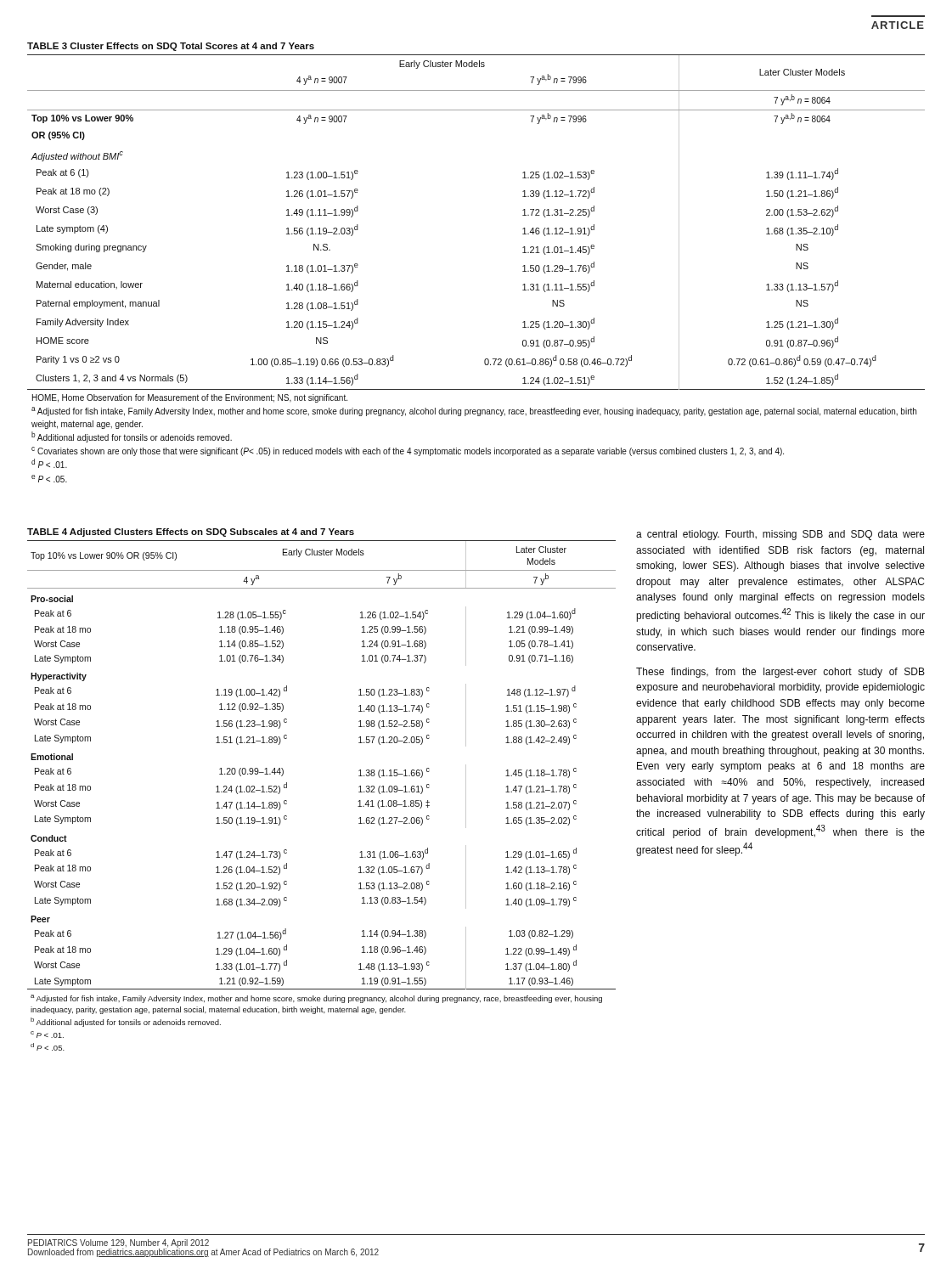Locate the text block containing "a central etiology. Fourth, missing"
The image size is (952, 1274).
(780, 693)
